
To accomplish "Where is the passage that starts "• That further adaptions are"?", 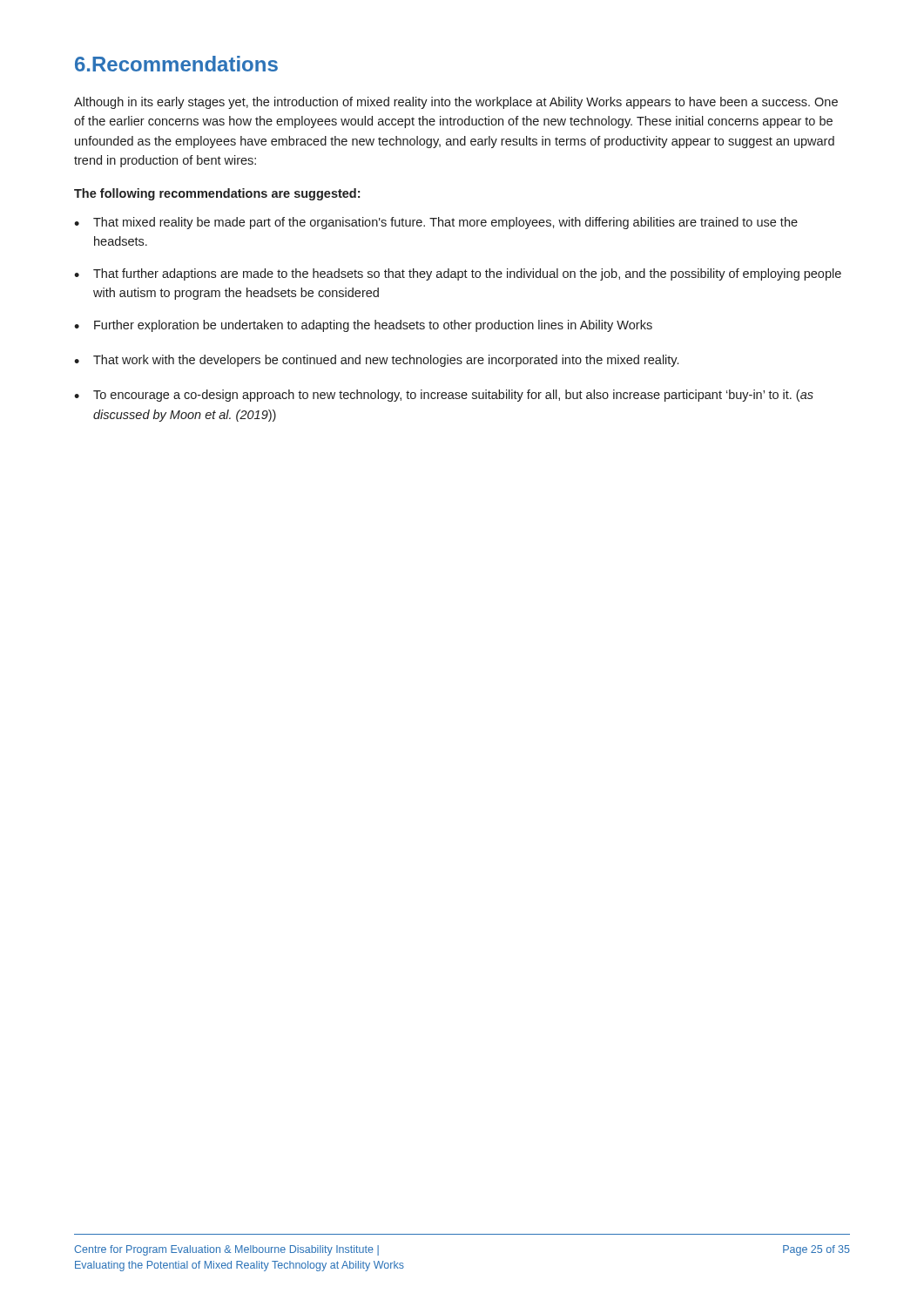I will tap(462, 283).
